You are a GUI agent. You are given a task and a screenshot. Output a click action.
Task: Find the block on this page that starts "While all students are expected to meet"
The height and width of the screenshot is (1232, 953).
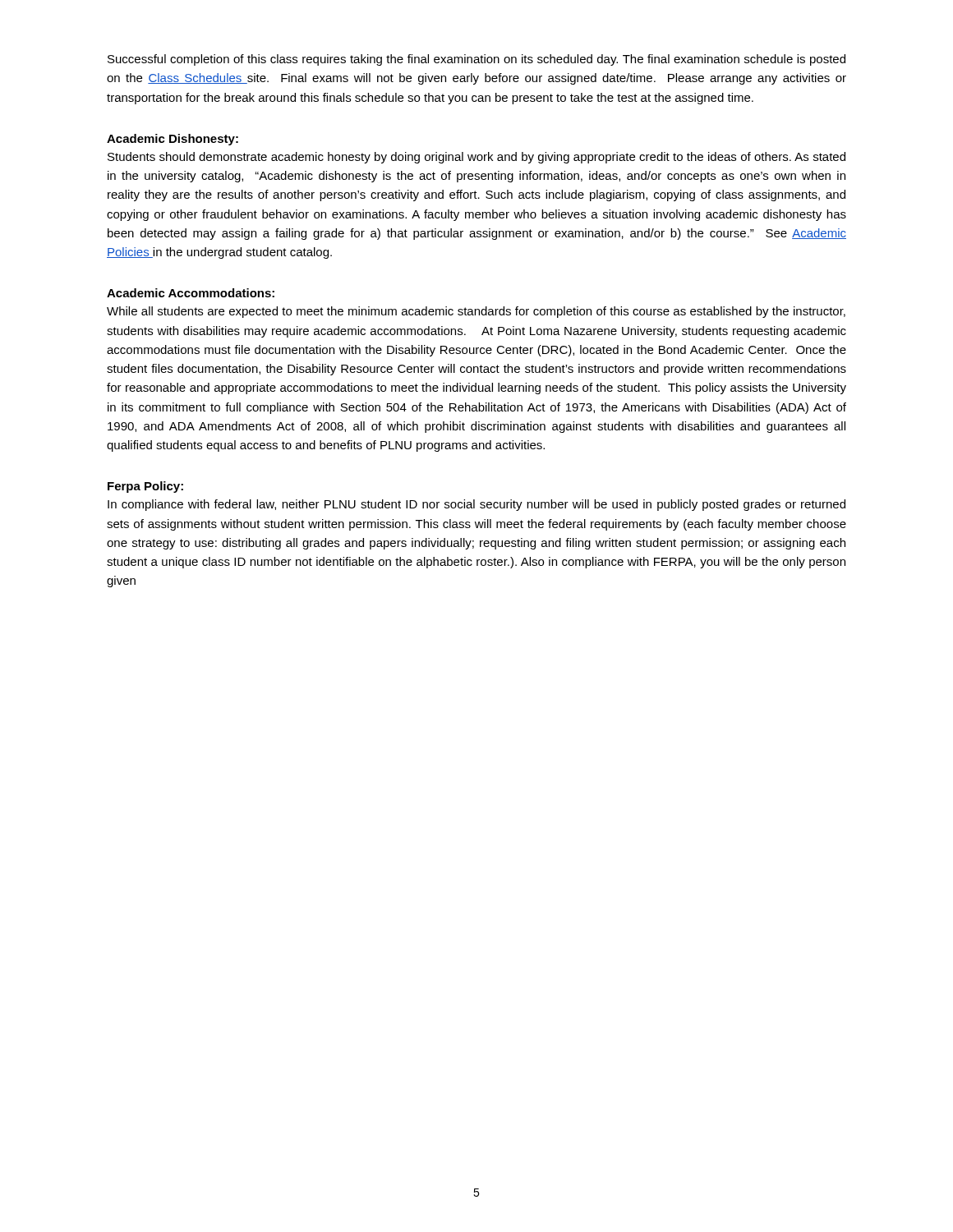click(x=476, y=378)
